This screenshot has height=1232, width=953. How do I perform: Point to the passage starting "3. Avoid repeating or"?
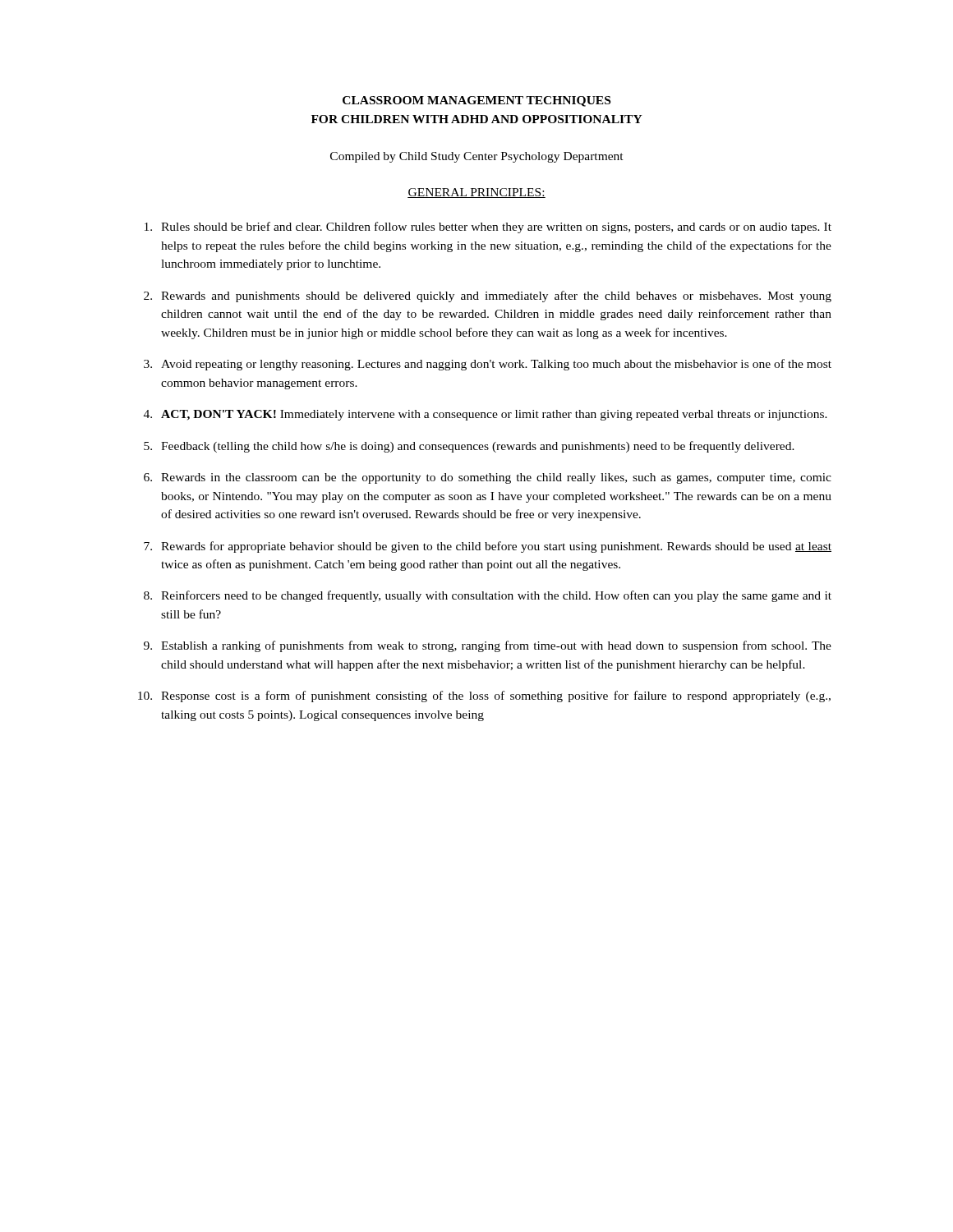click(x=476, y=373)
